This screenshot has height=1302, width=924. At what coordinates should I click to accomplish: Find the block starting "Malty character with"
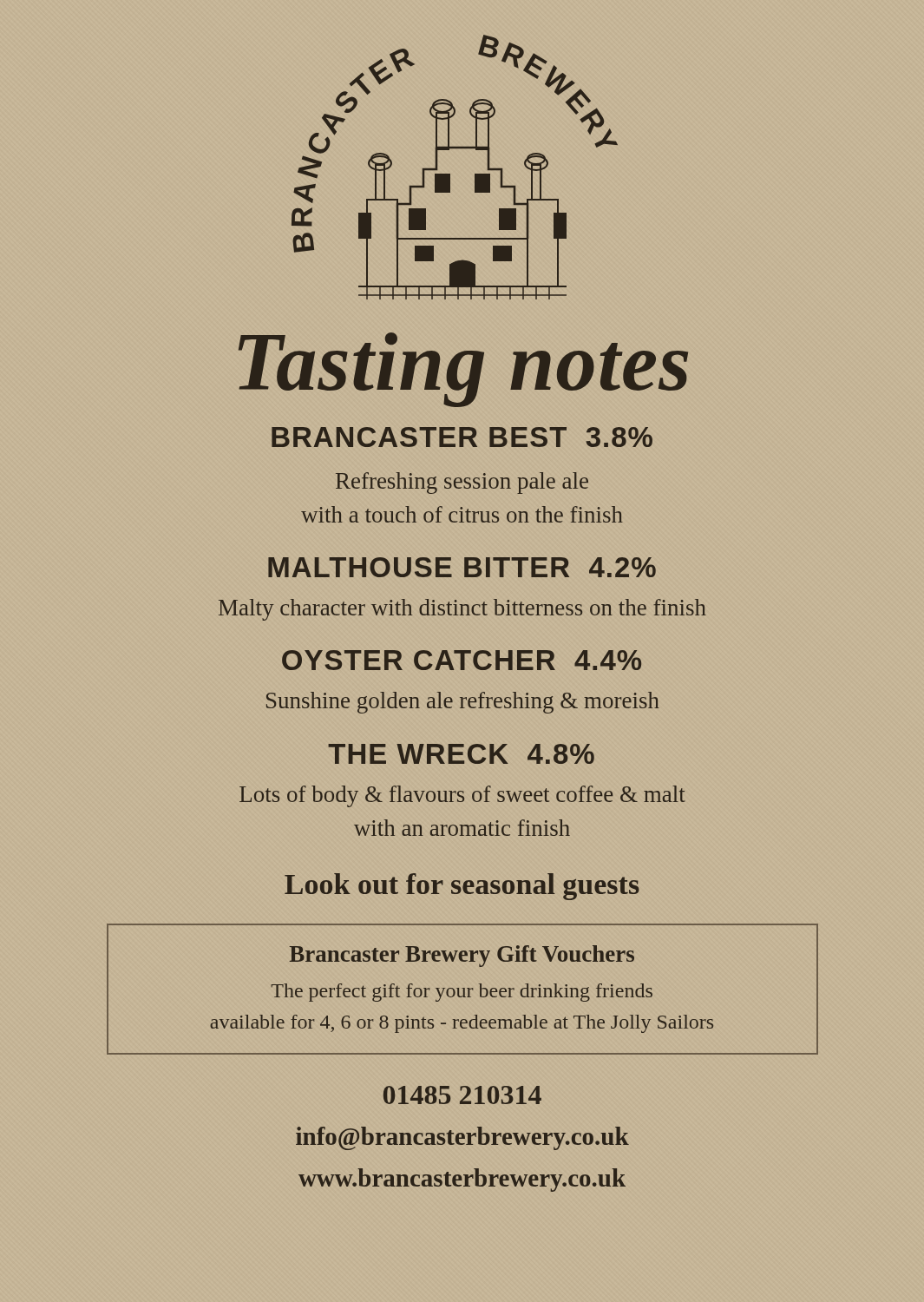(x=462, y=608)
